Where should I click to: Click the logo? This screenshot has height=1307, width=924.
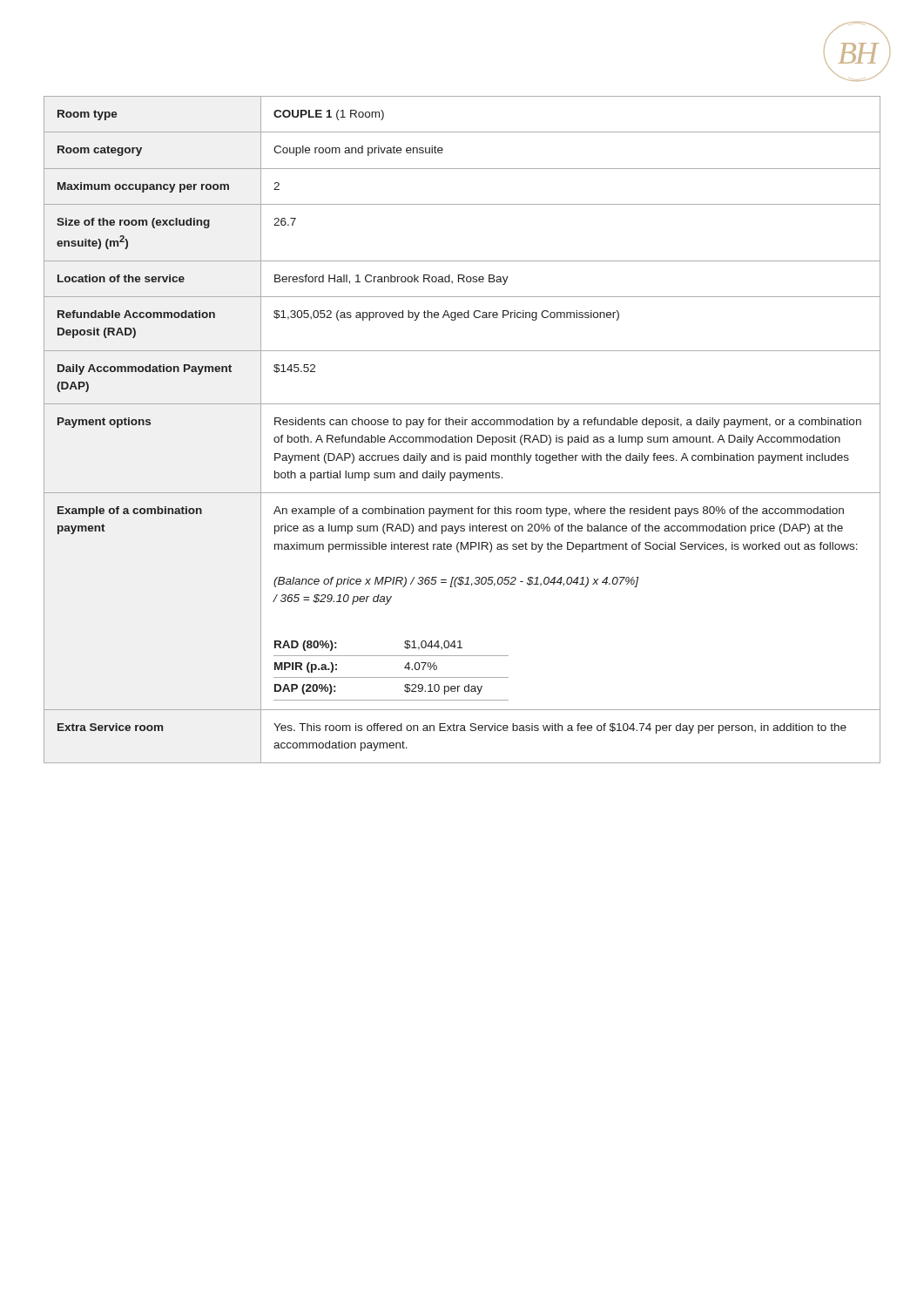tap(857, 51)
